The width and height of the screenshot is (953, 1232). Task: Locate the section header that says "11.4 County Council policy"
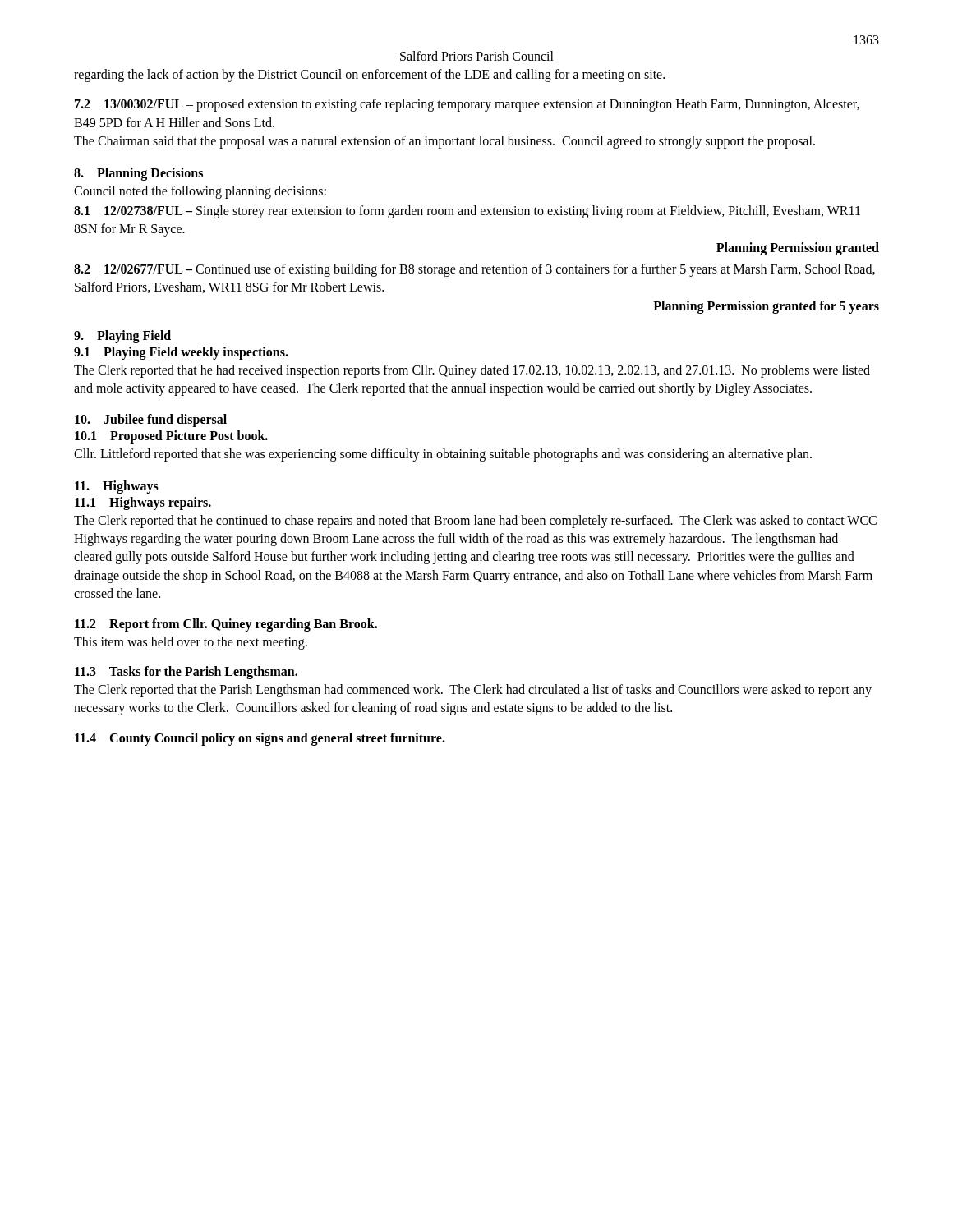tap(260, 738)
